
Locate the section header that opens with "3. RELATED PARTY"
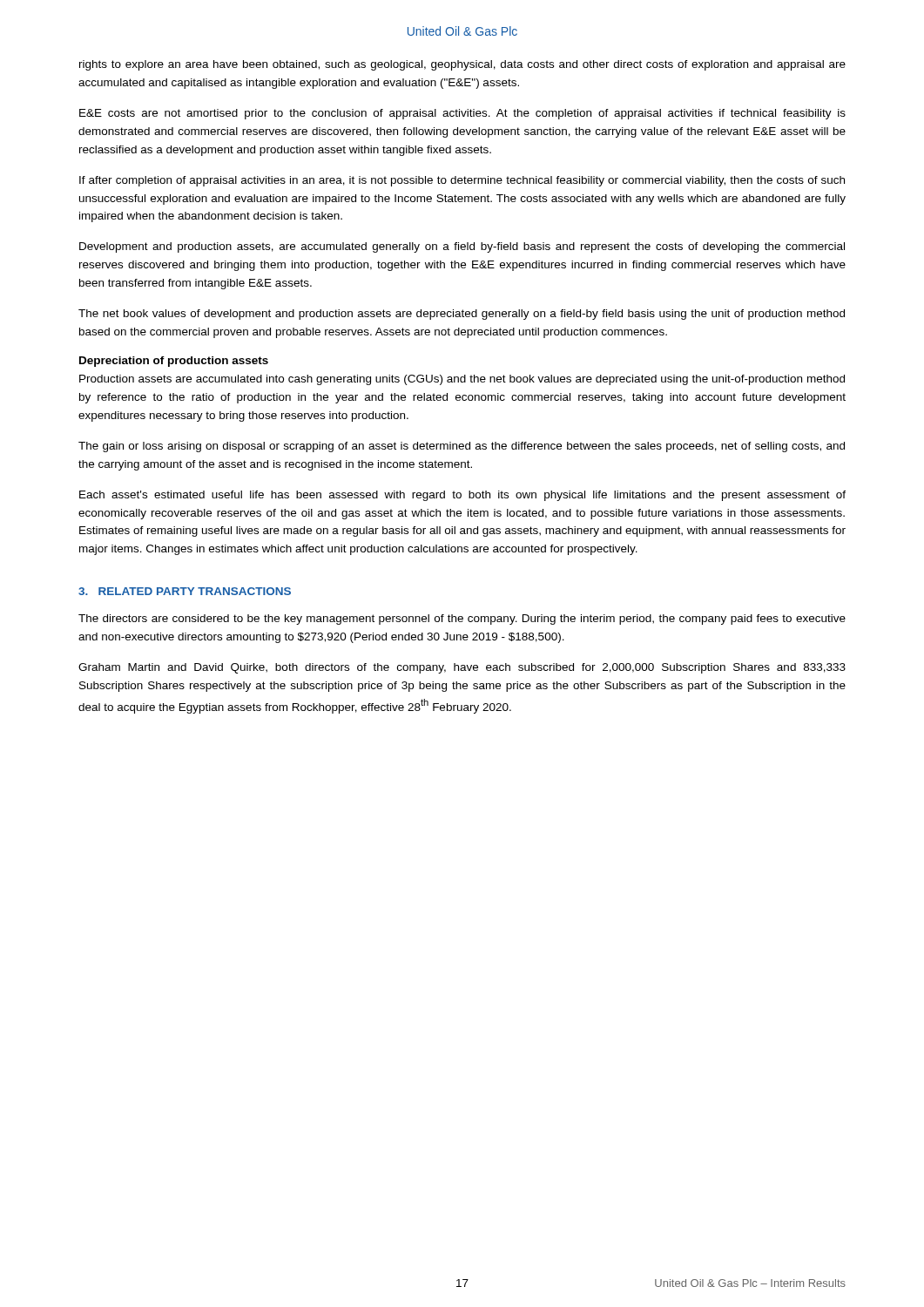click(185, 591)
